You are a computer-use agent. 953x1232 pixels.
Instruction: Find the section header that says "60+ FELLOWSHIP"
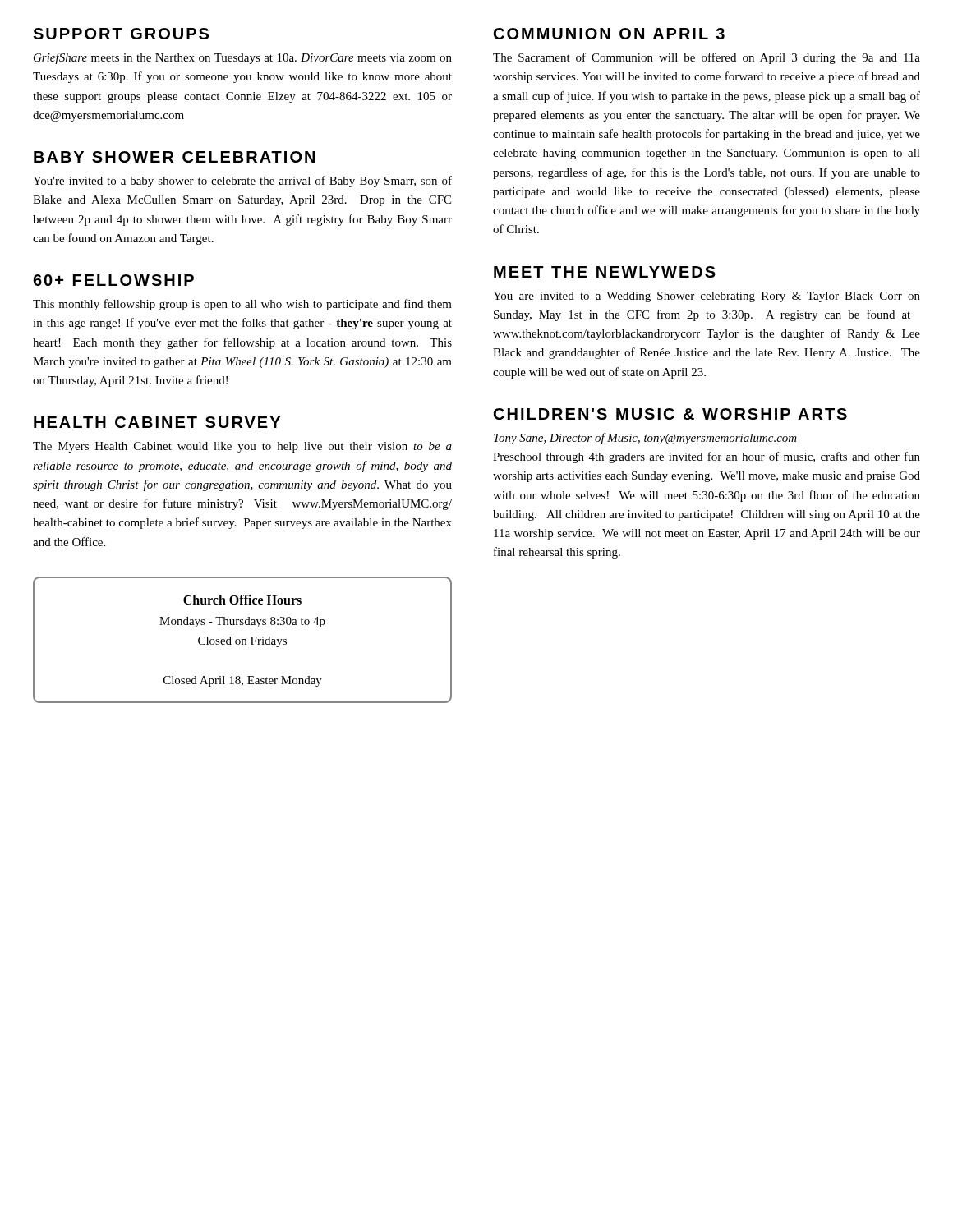(114, 280)
